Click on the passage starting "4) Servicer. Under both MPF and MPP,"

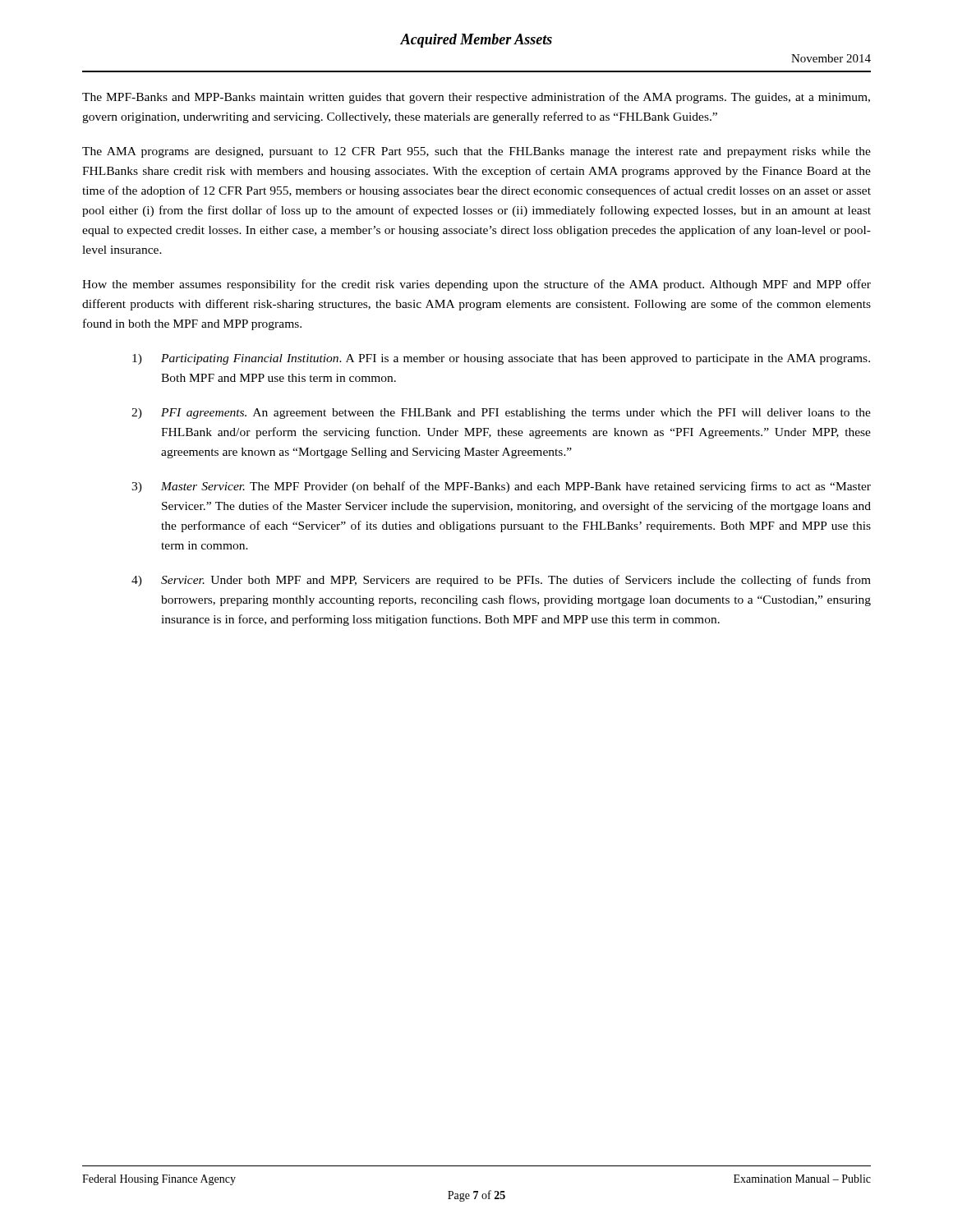(501, 600)
